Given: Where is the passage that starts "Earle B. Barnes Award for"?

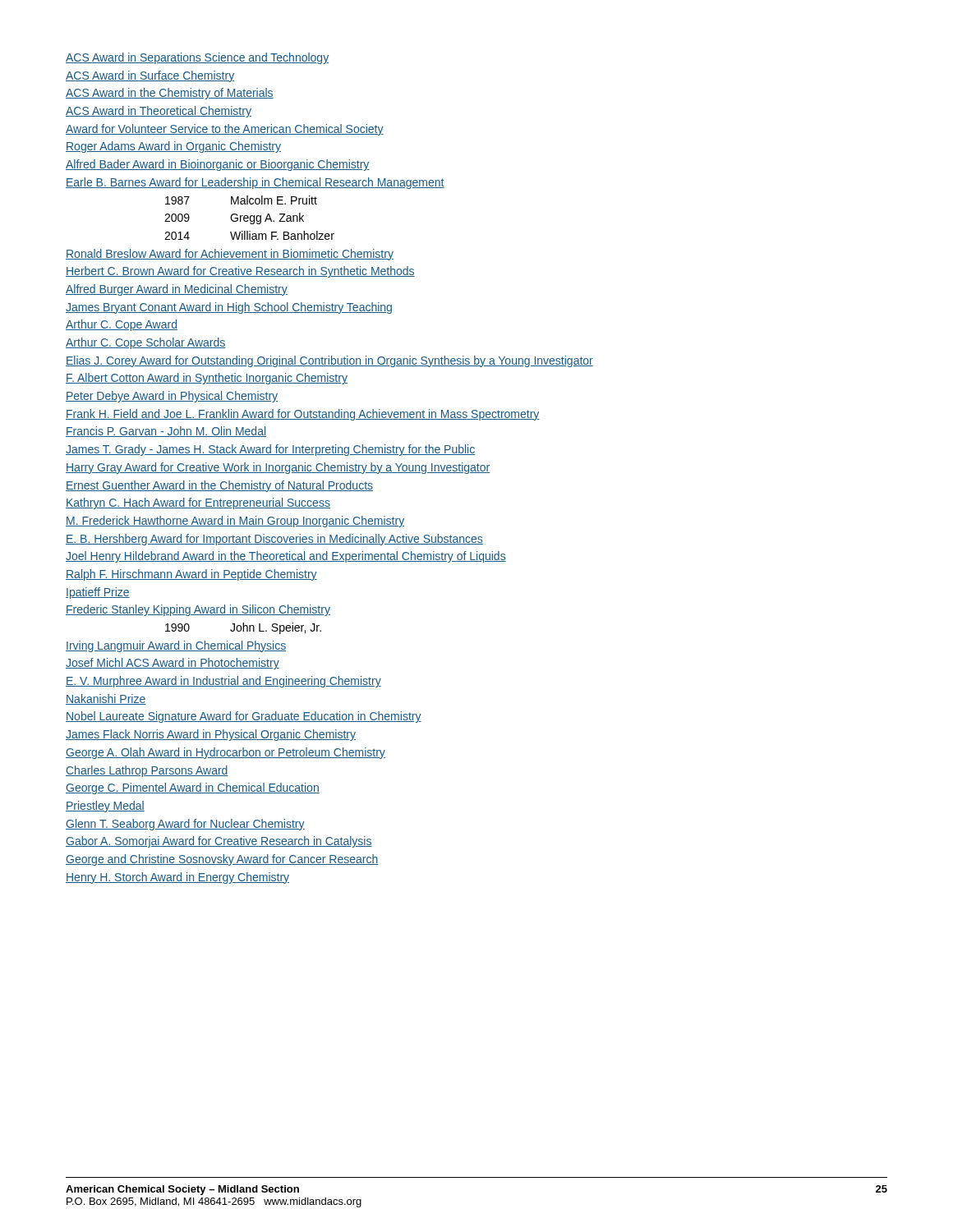Looking at the screenshot, I should click(x=255, y=182).
